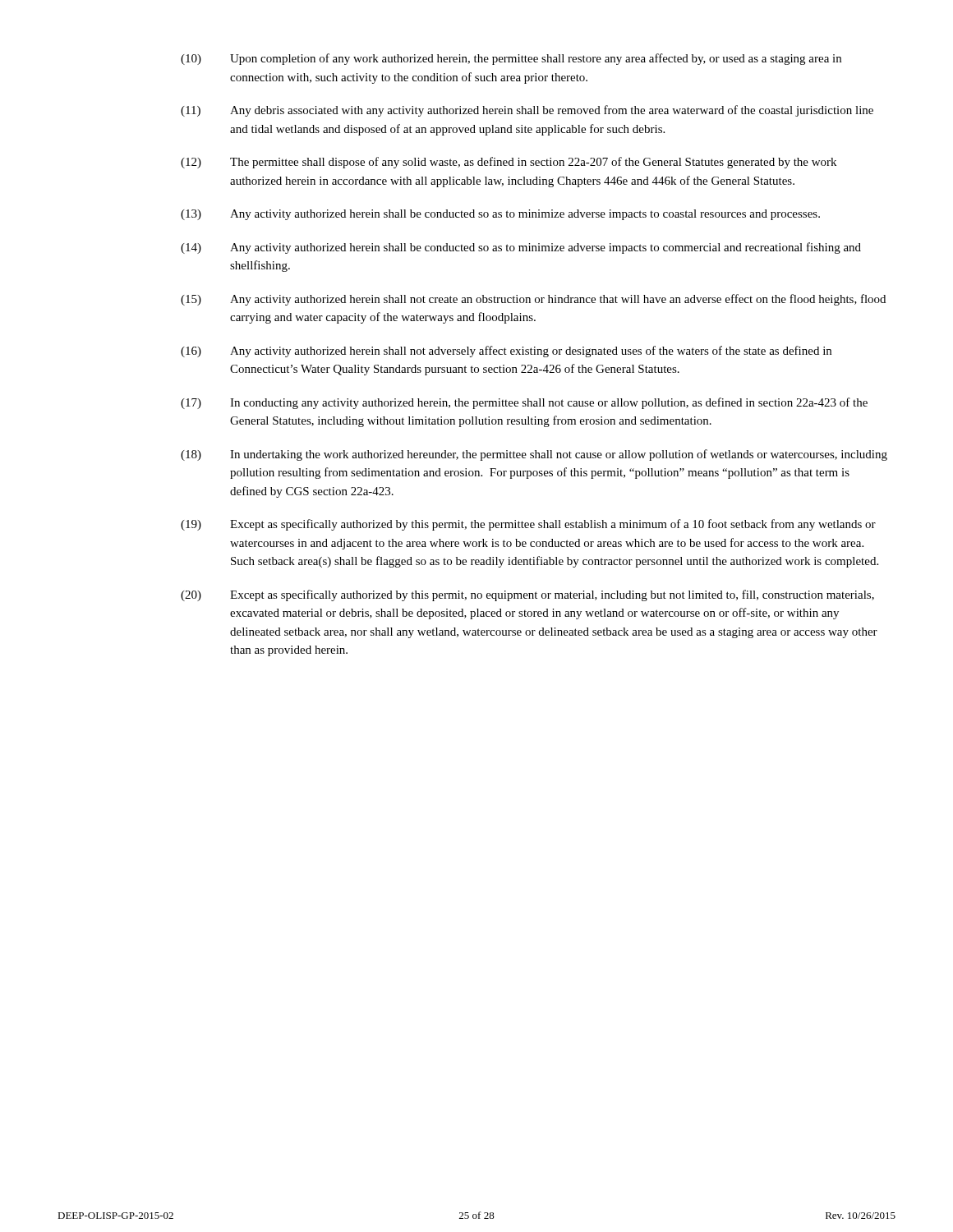Click the passage that begins "(18) In undertaking the work authorized hereunder, the"
This screenshot has width=953, height=1232.
534,472
